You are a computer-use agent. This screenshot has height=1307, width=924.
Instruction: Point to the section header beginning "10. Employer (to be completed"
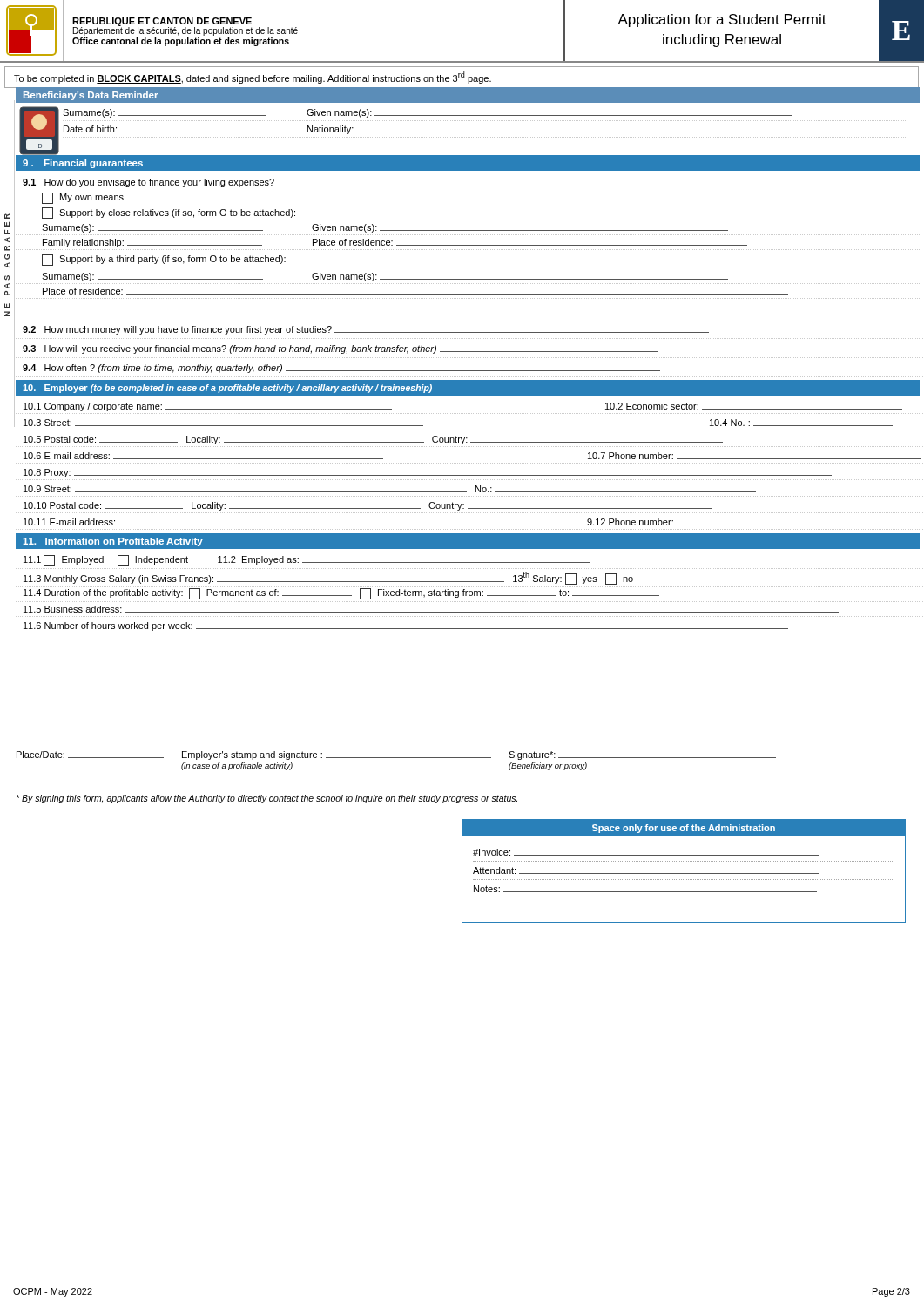coord(227,388)
